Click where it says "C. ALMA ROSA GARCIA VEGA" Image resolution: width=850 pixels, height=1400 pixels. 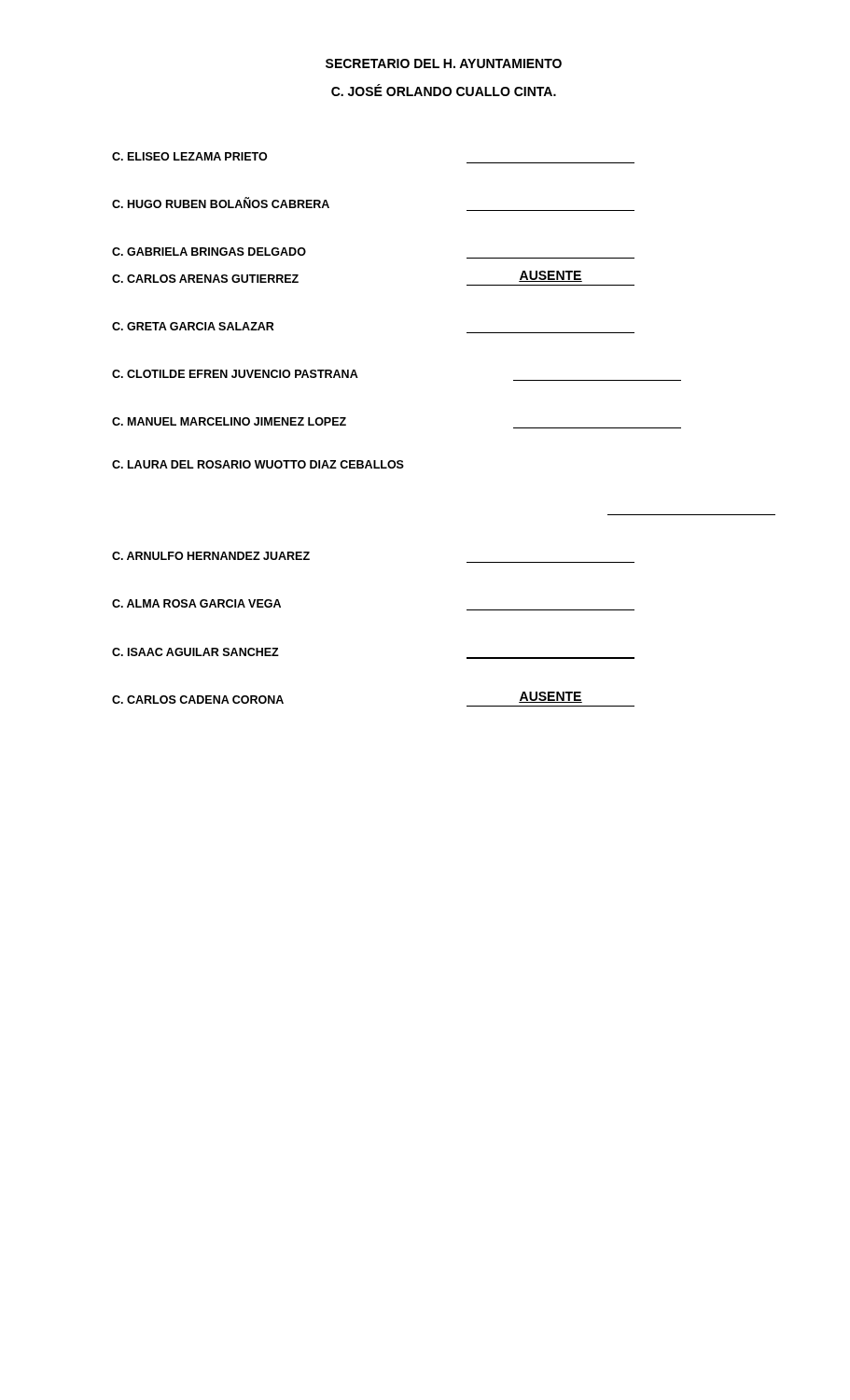click(x=196, y=603)
